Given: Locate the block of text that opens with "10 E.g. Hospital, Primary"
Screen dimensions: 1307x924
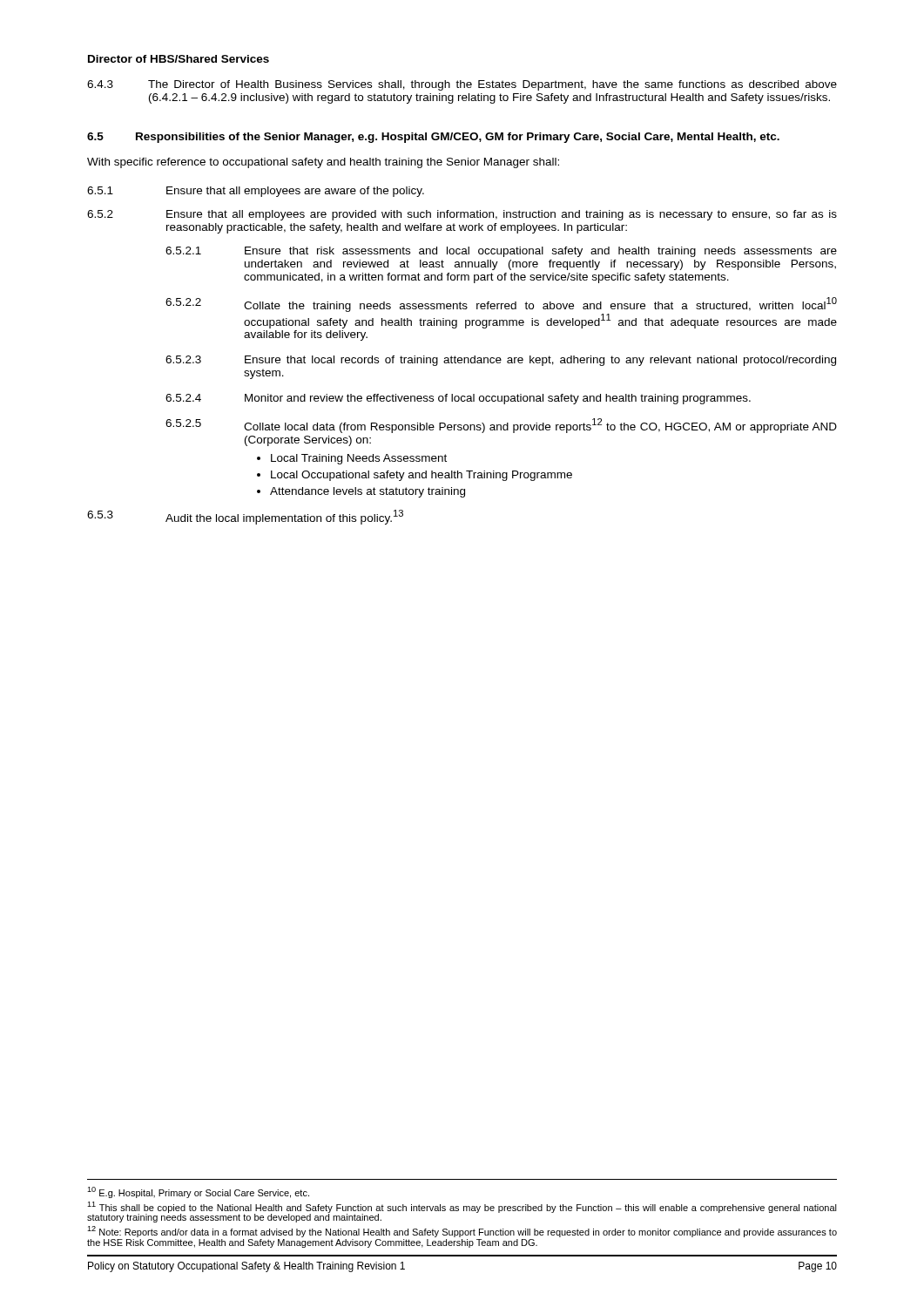Looking at the screenshot, I should coord(462,1216).
